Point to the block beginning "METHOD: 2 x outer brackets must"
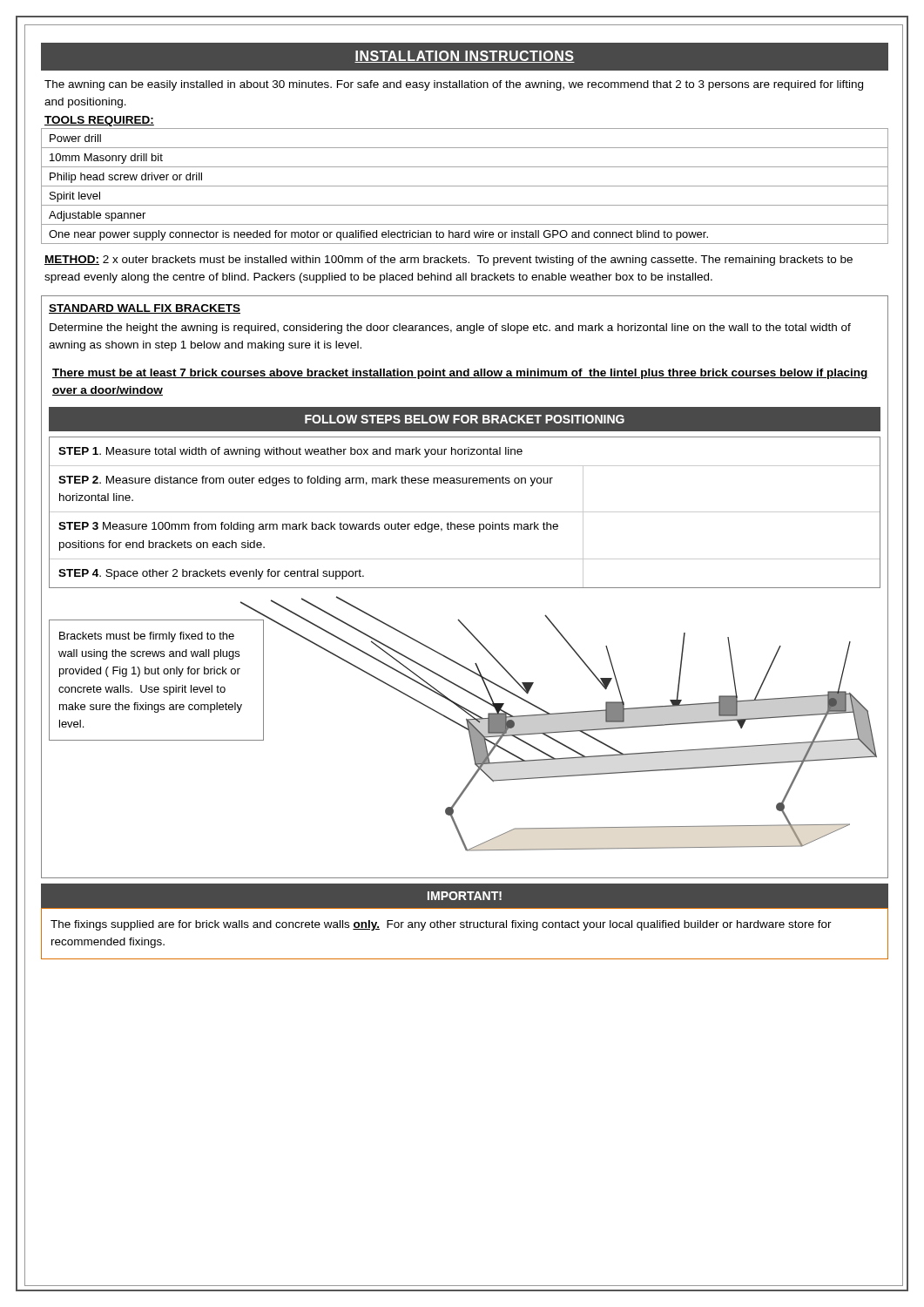This screenshot has width=924, height=1307. click(449, 268)
